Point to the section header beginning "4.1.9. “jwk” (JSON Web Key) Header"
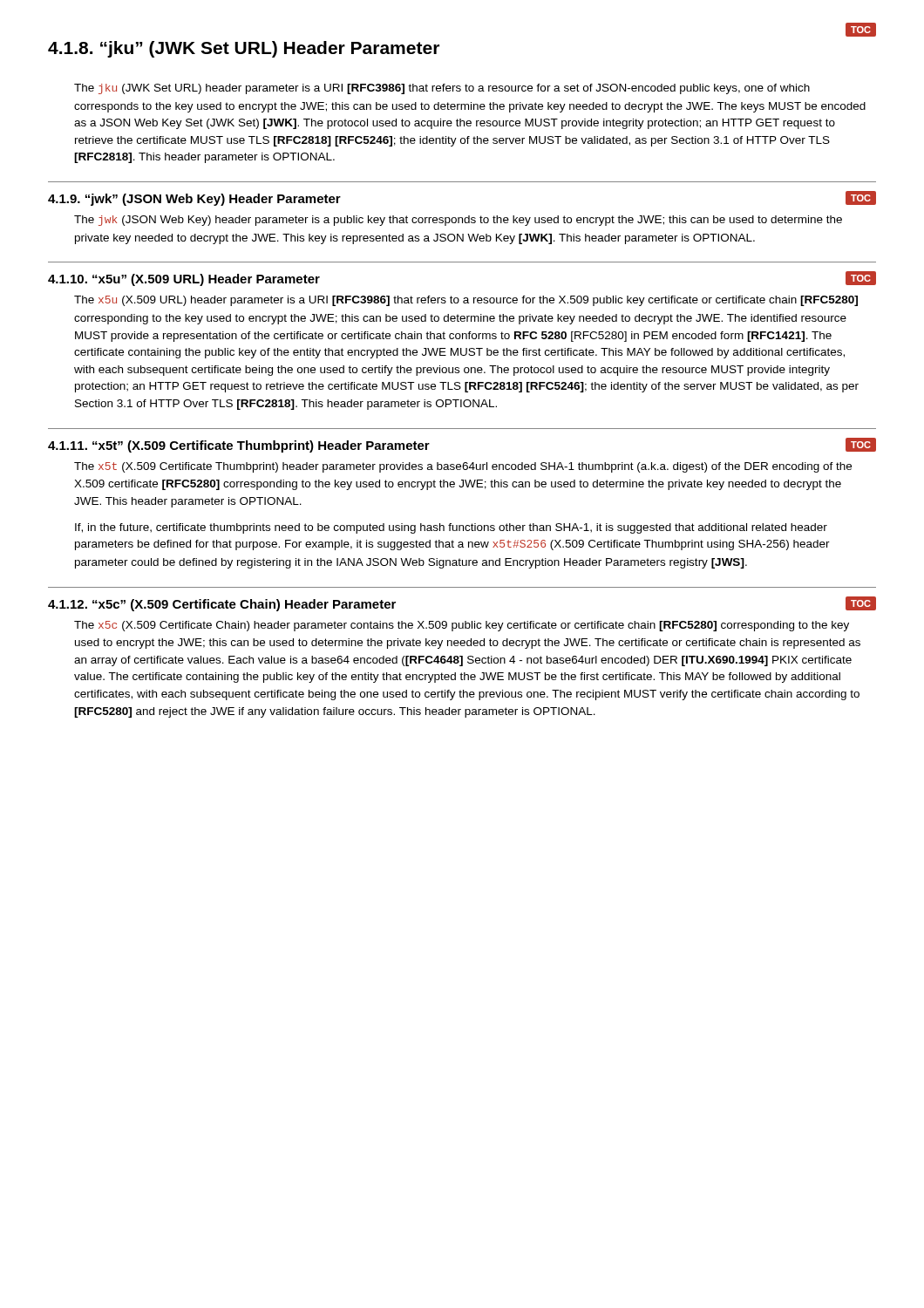 pyautogui.click(x=194, y=198)
